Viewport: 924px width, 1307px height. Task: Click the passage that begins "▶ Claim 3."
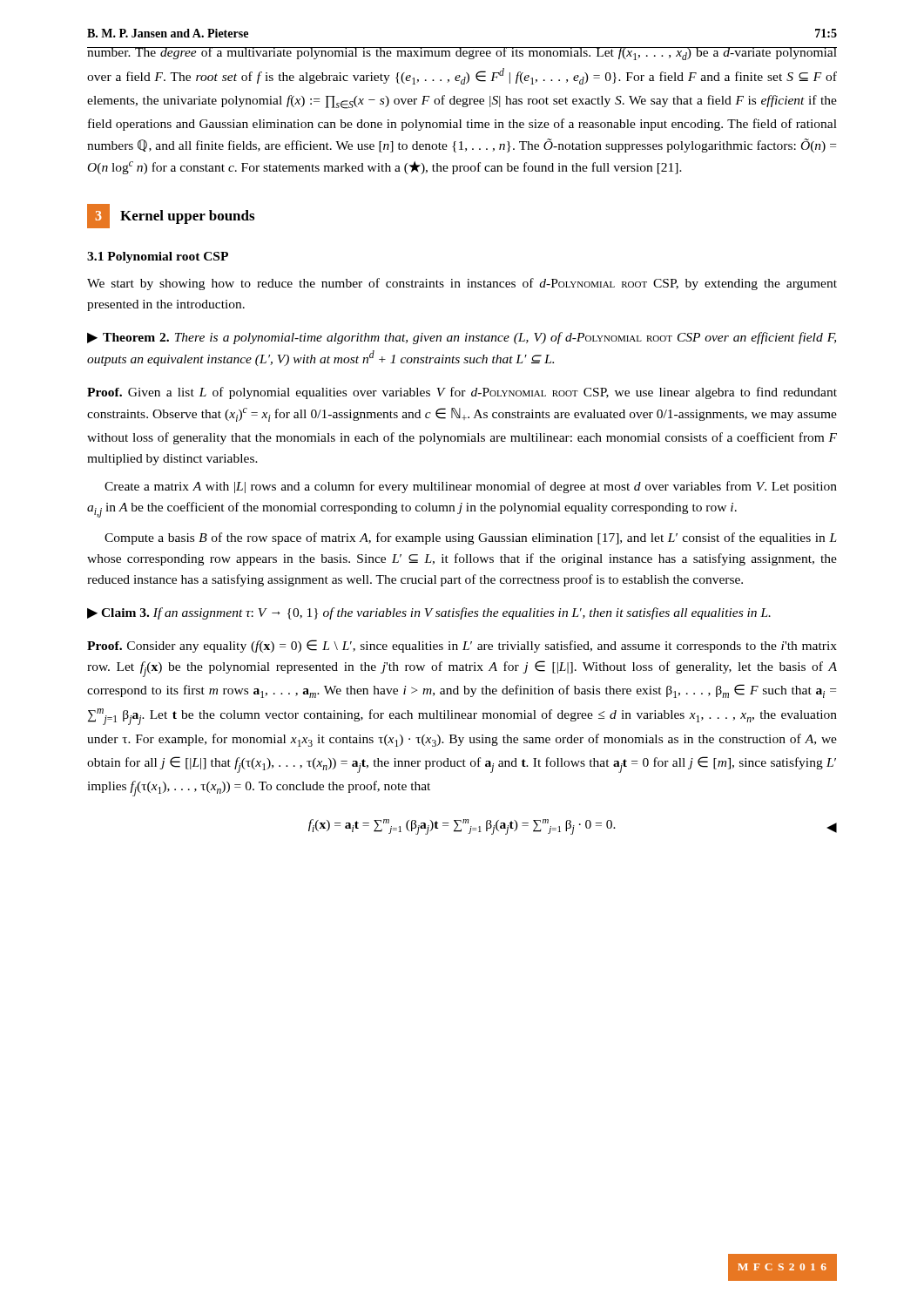(462, 613)
